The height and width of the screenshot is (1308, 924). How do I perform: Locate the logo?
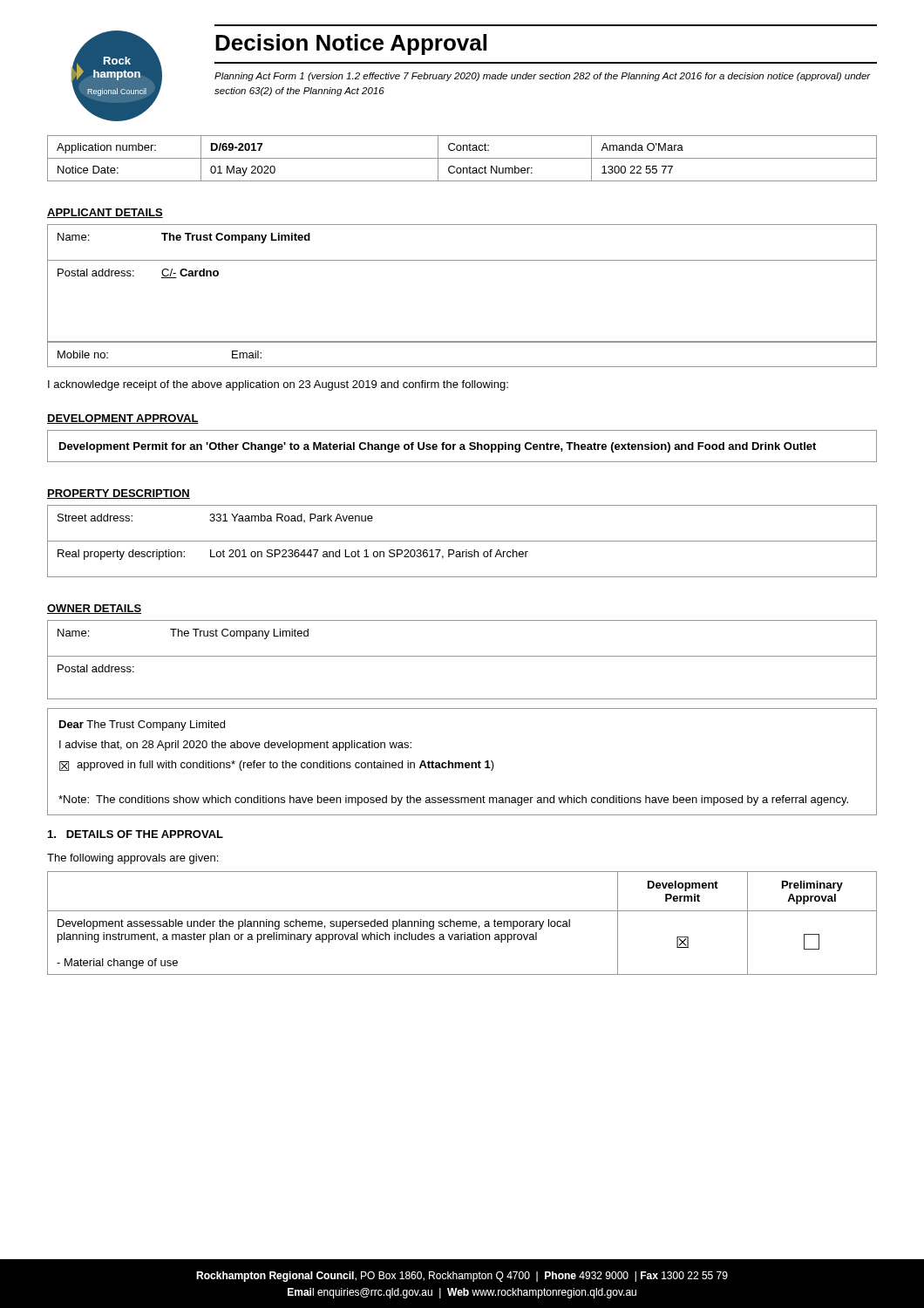(121, 77)
